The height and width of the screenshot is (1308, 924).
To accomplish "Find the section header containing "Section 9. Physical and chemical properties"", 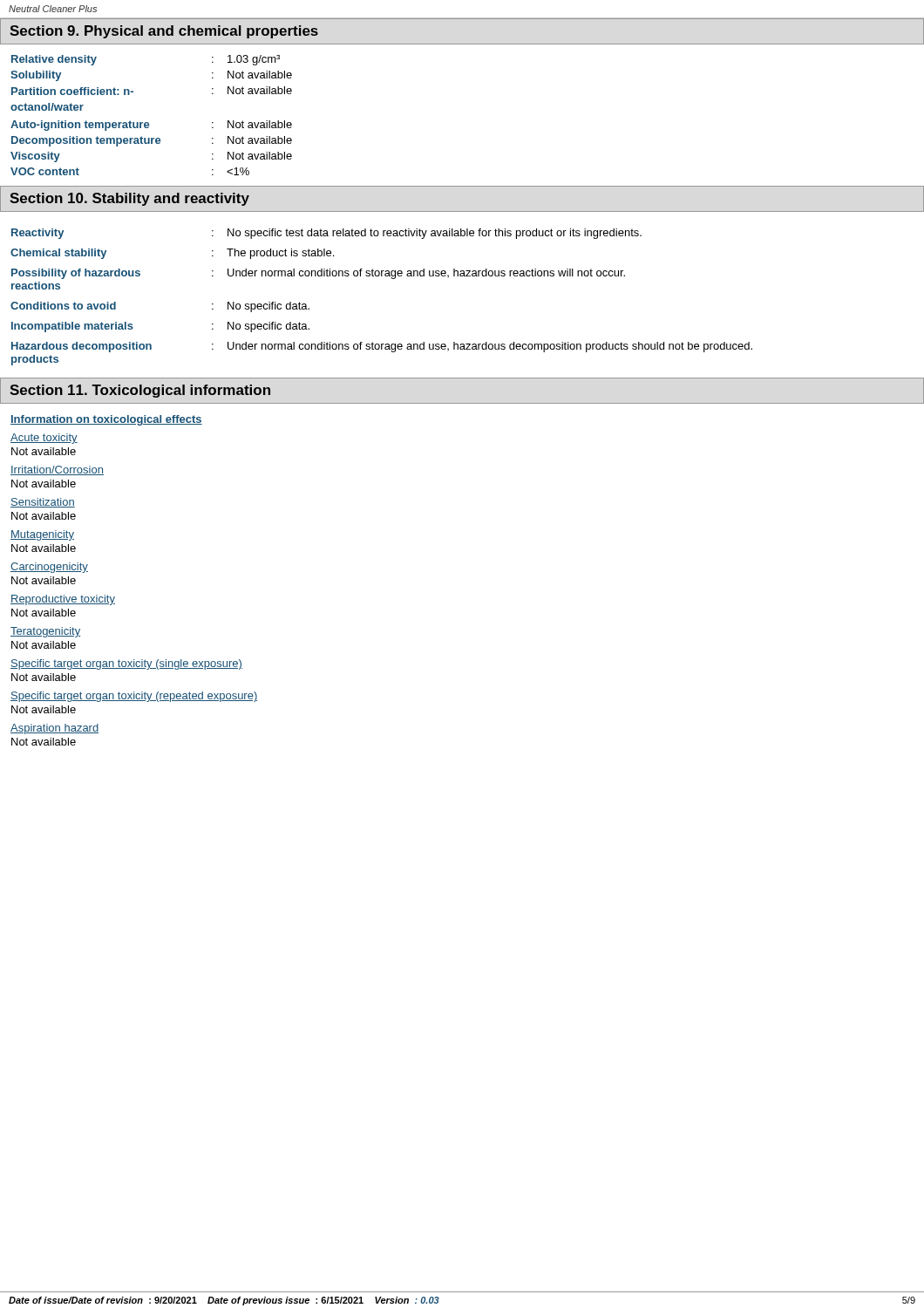I will pos(164,31).
